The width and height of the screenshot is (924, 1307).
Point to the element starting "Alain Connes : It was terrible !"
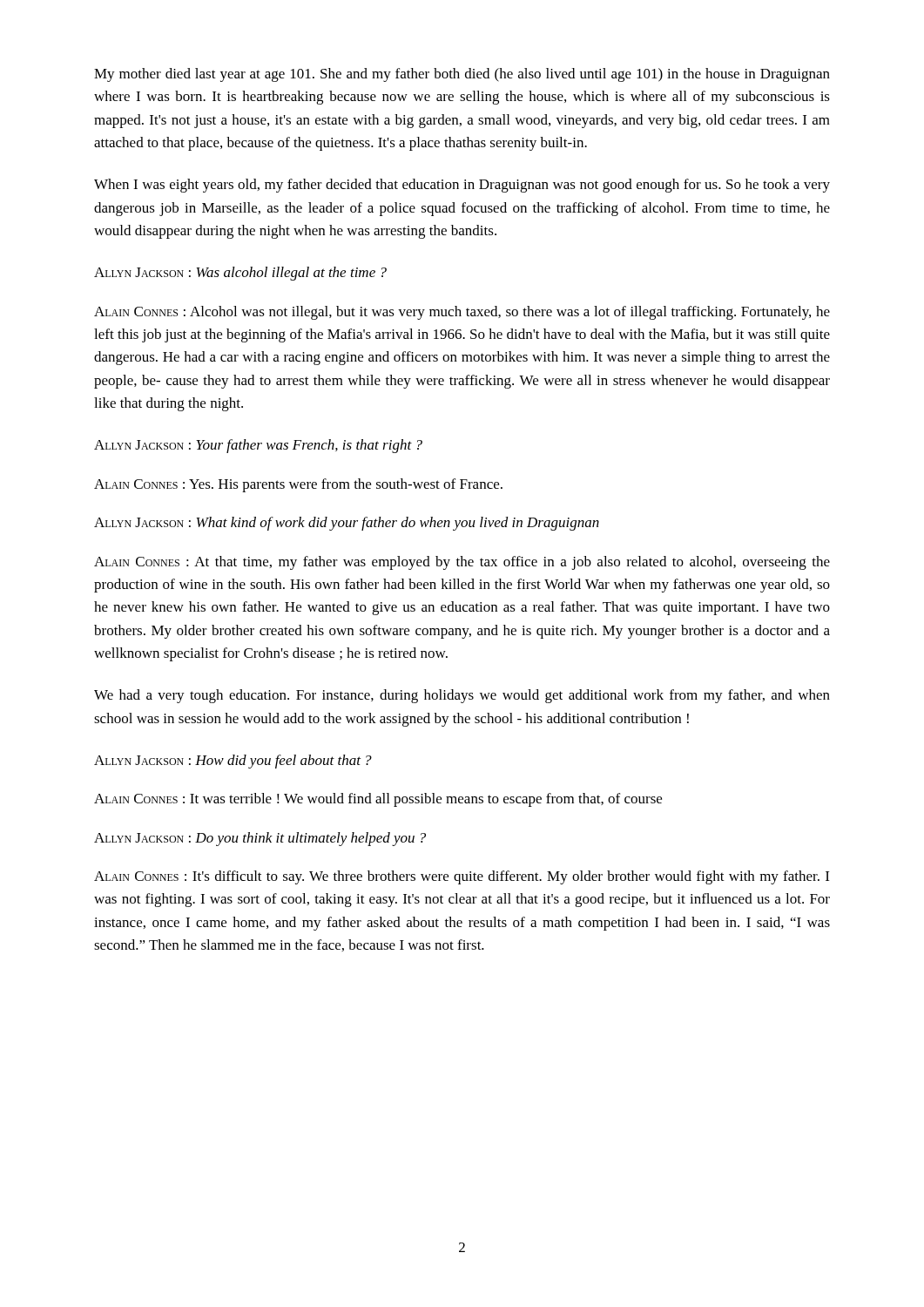coord(378,799)
